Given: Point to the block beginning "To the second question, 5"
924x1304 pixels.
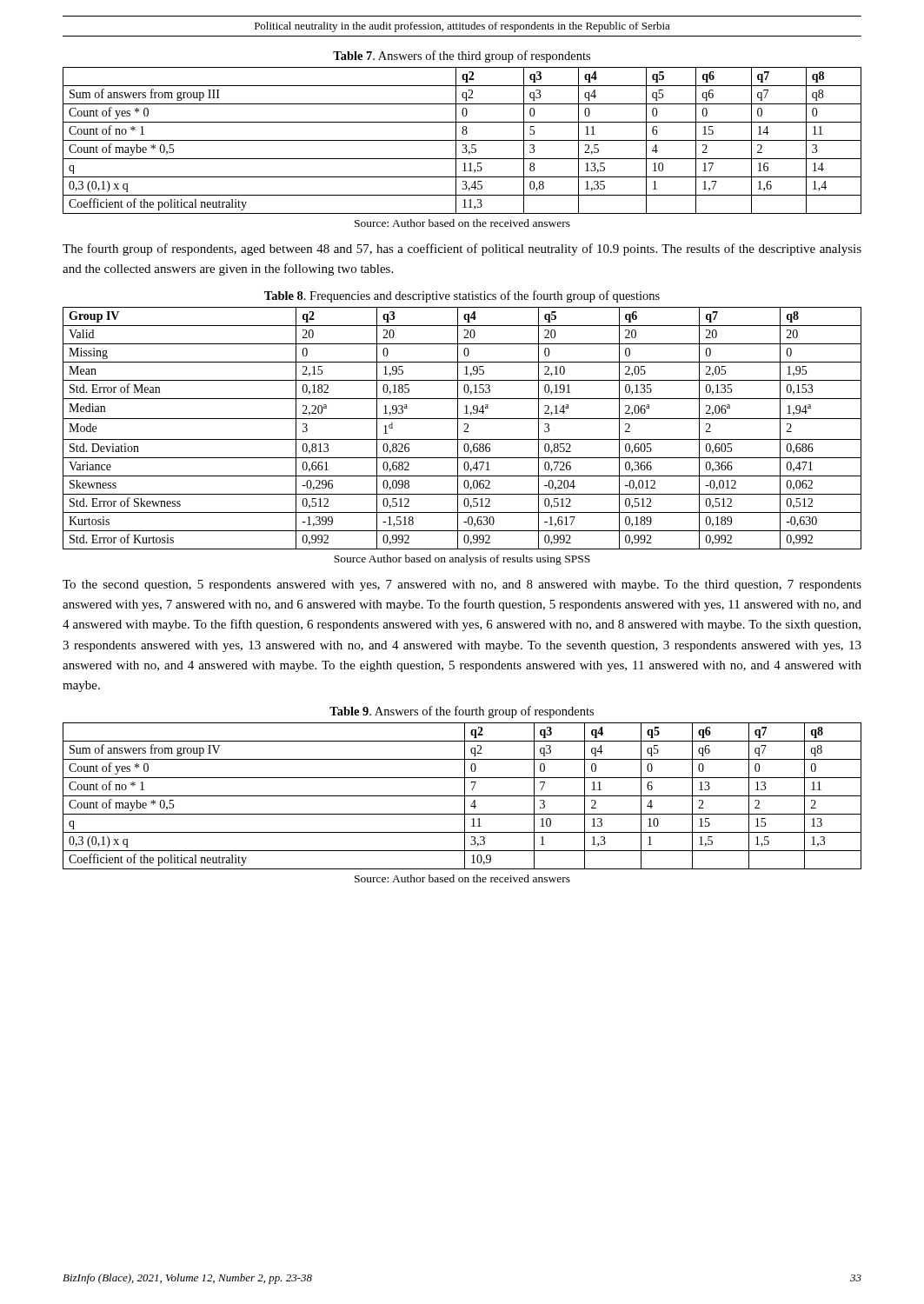Looking at the screenshot, I should click(x=462, y=635).
